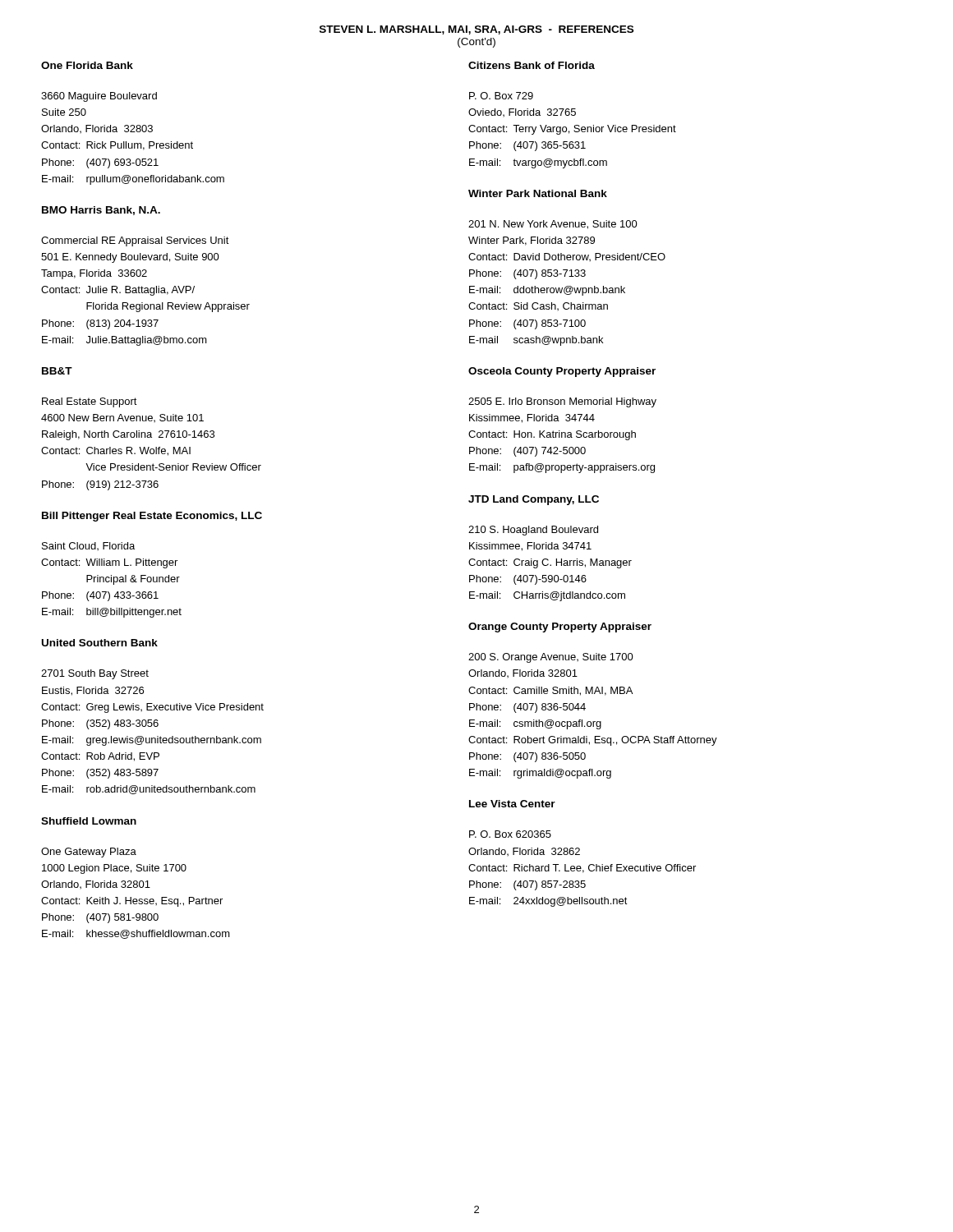Select the passage starting "2505 E. Irlo"
This screenshot has height=1232, width=953.
tap(562, 402)
